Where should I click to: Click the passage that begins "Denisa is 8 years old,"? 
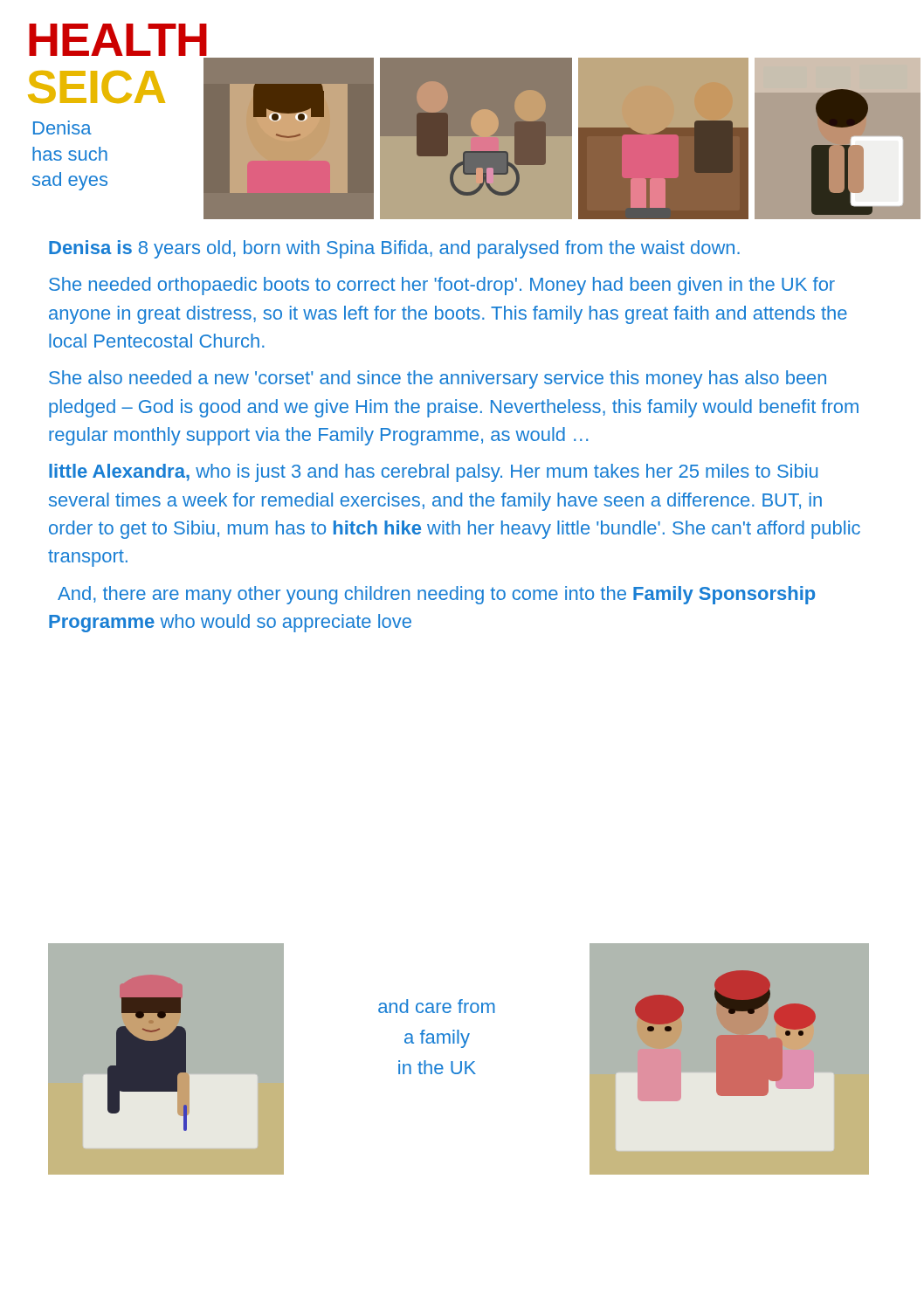459,435
